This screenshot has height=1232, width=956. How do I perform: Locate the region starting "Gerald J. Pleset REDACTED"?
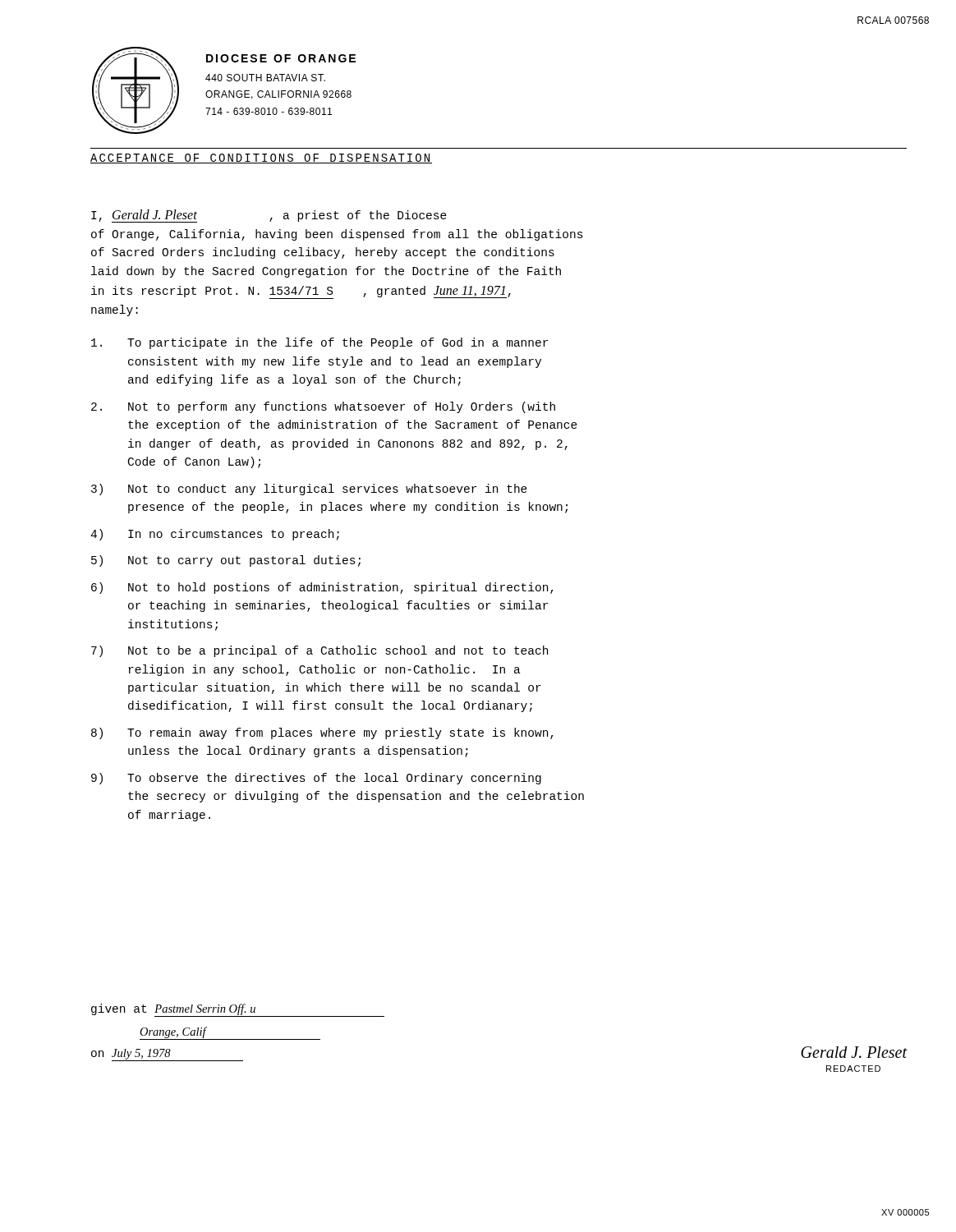click(854, 1058)
